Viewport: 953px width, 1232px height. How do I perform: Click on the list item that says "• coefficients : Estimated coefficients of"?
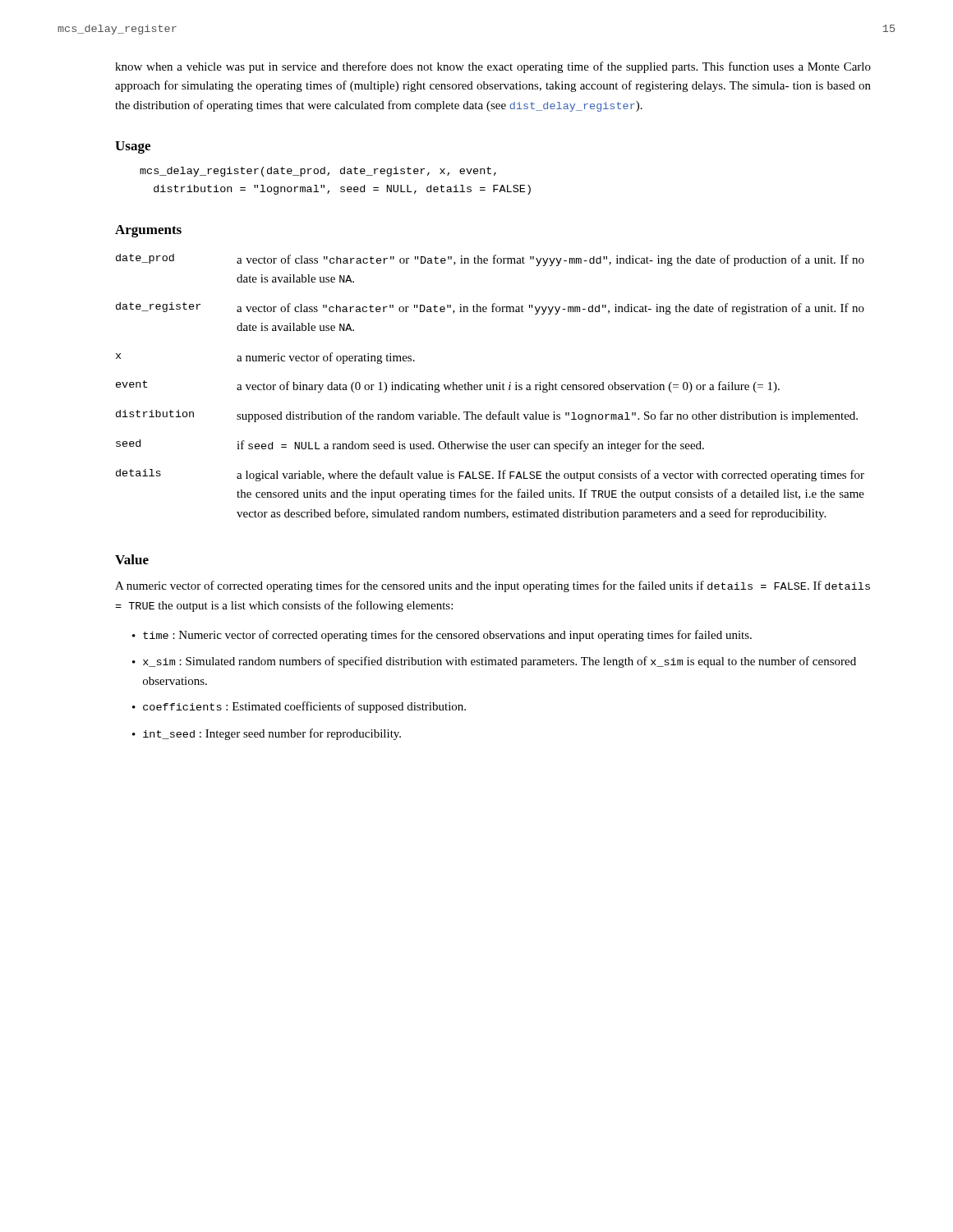(299, 708)
